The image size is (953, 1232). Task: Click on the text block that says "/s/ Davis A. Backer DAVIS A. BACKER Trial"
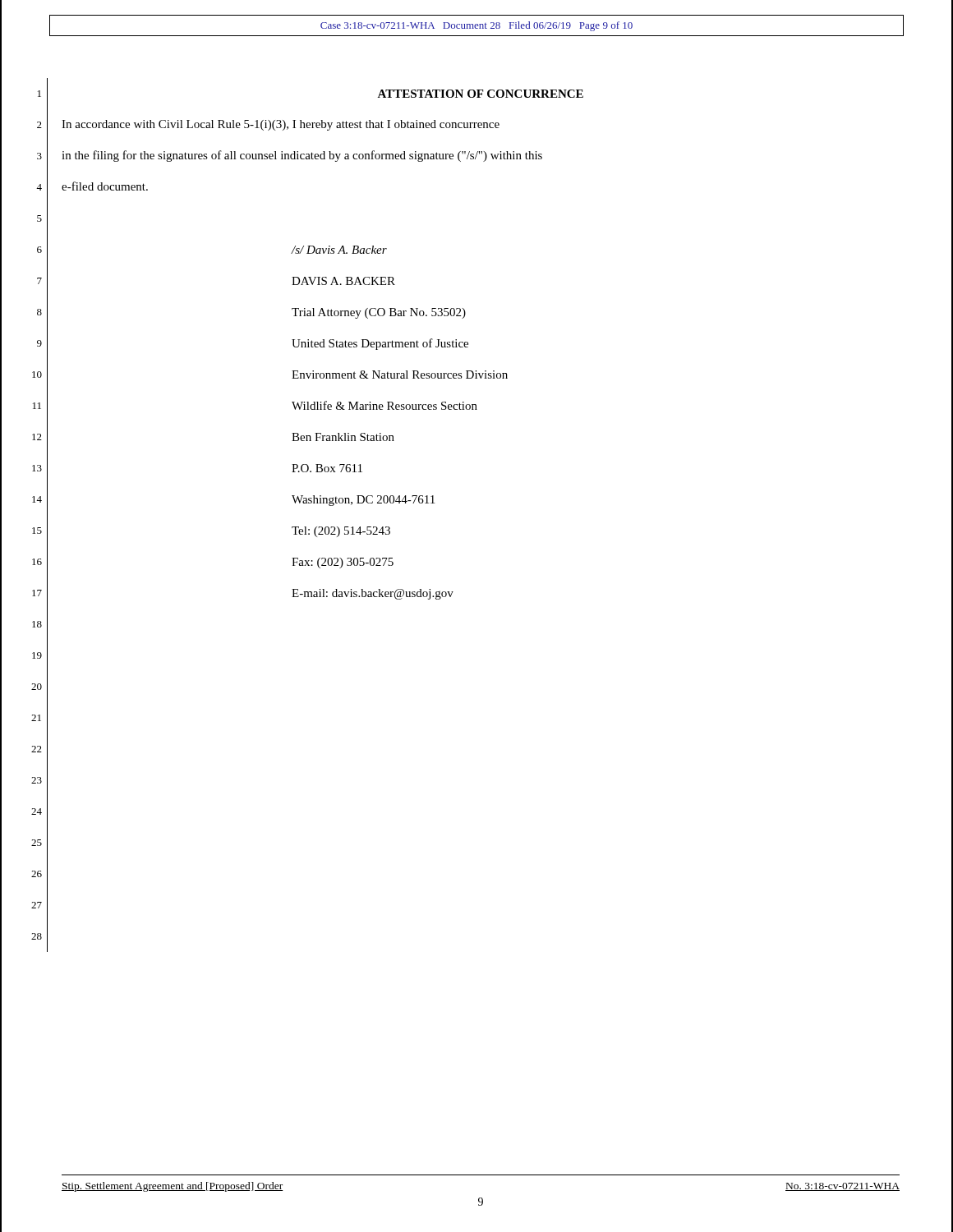[339, 250]
